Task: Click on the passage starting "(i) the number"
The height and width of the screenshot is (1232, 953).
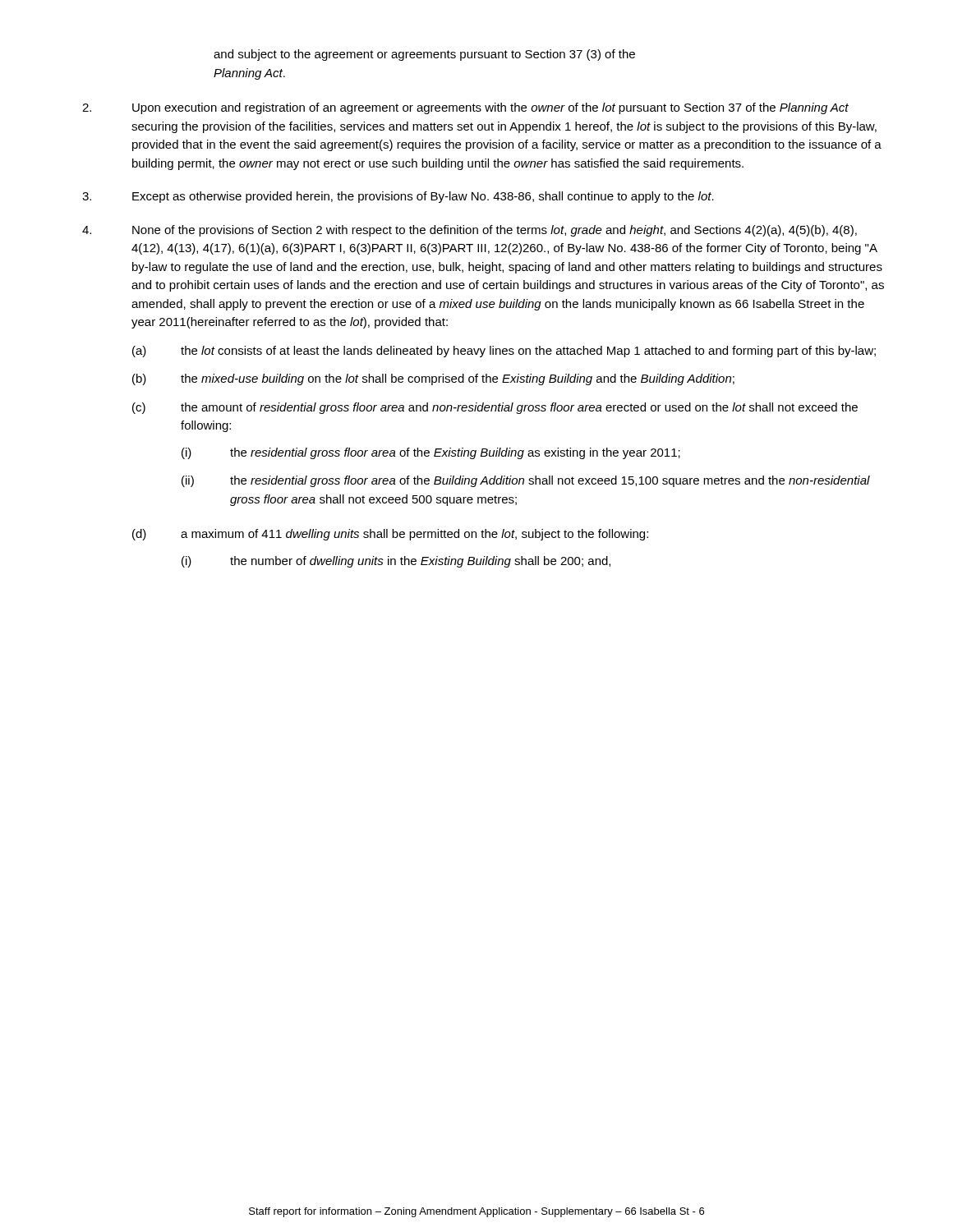Action: (534, 561)
